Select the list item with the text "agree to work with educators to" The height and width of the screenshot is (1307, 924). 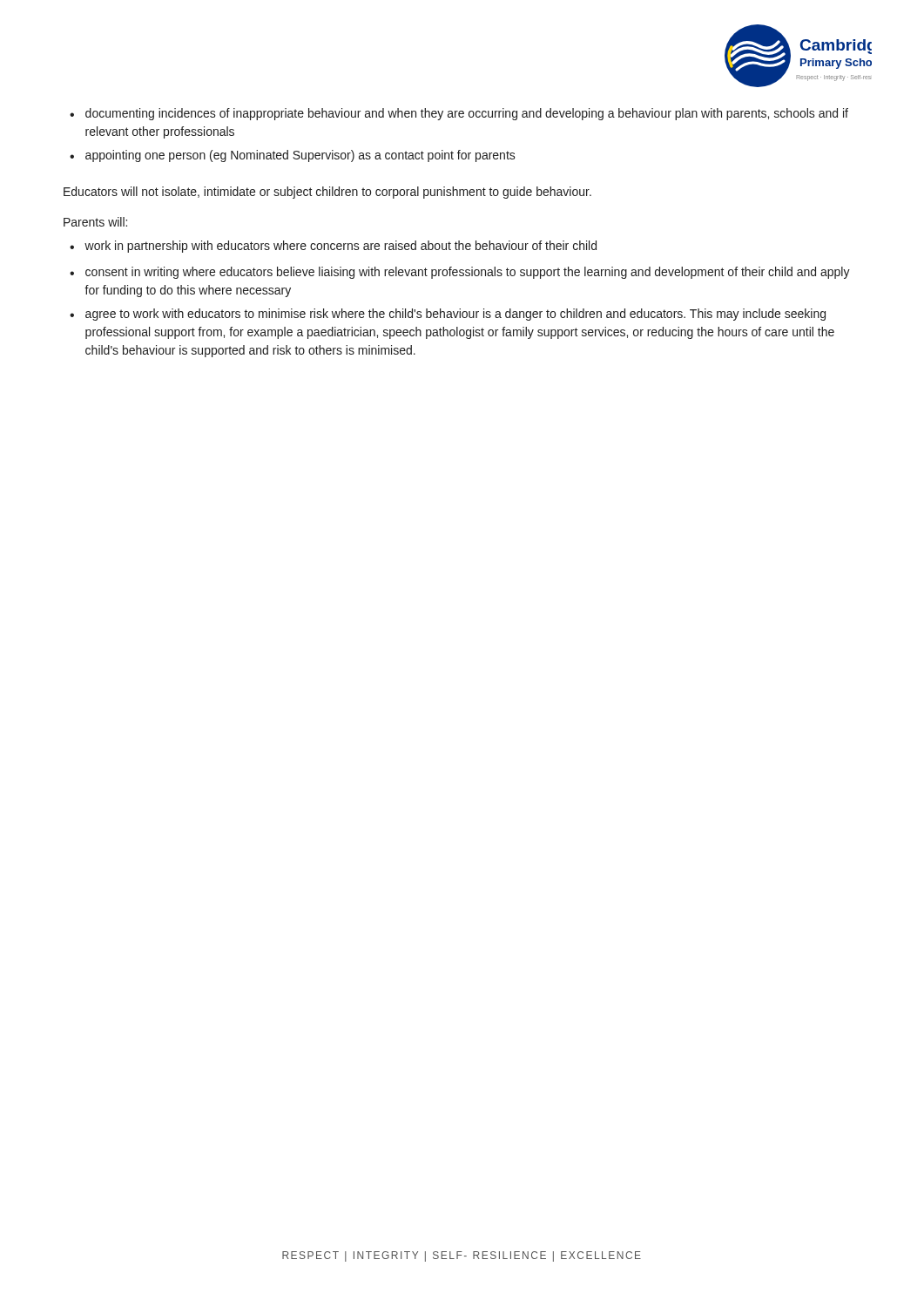point(473,332)
